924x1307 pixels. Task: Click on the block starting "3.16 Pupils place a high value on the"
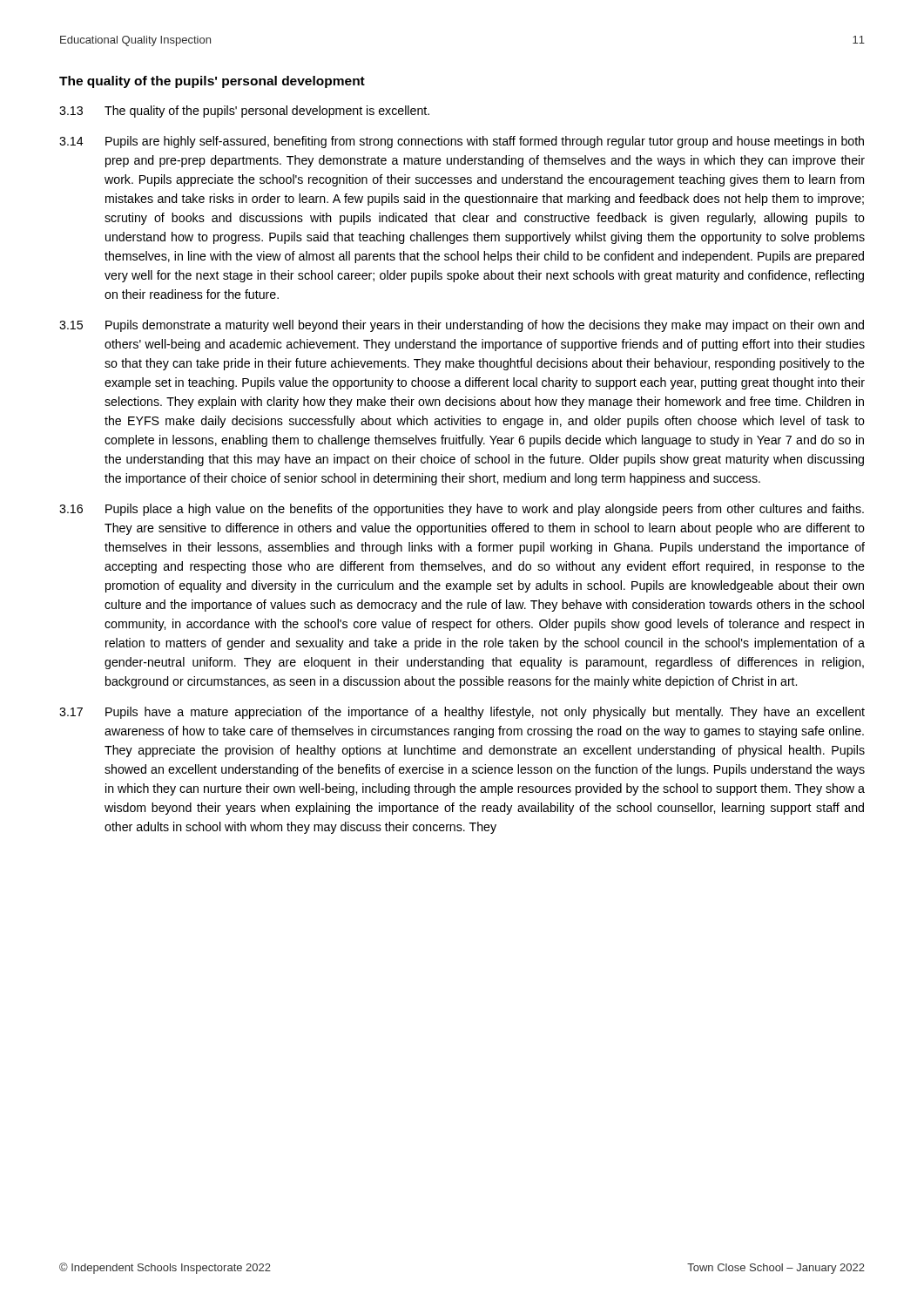[x=462, y=595]
